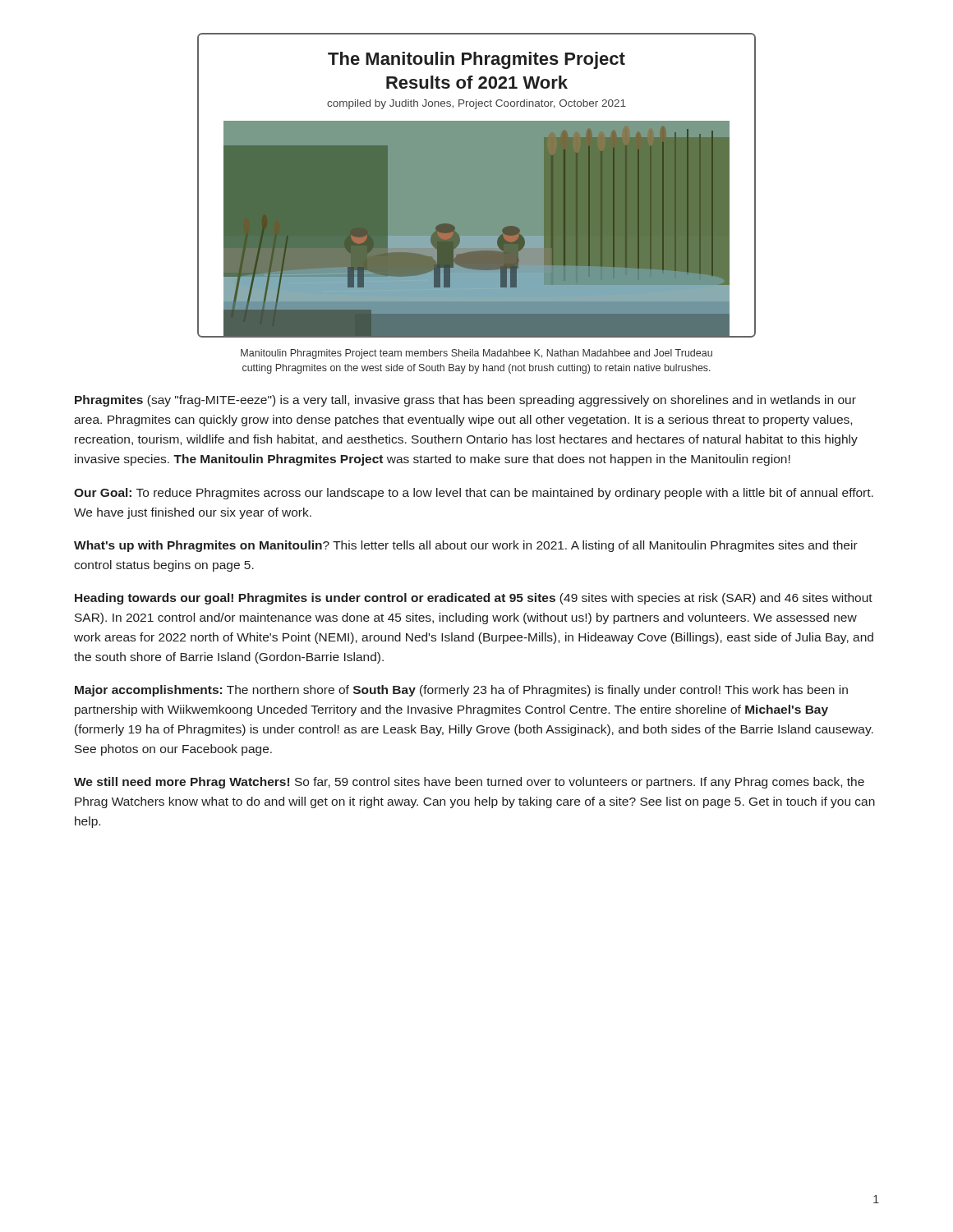953x1232 pixels.
Task: Find the photo
Action: pos(476,228)
